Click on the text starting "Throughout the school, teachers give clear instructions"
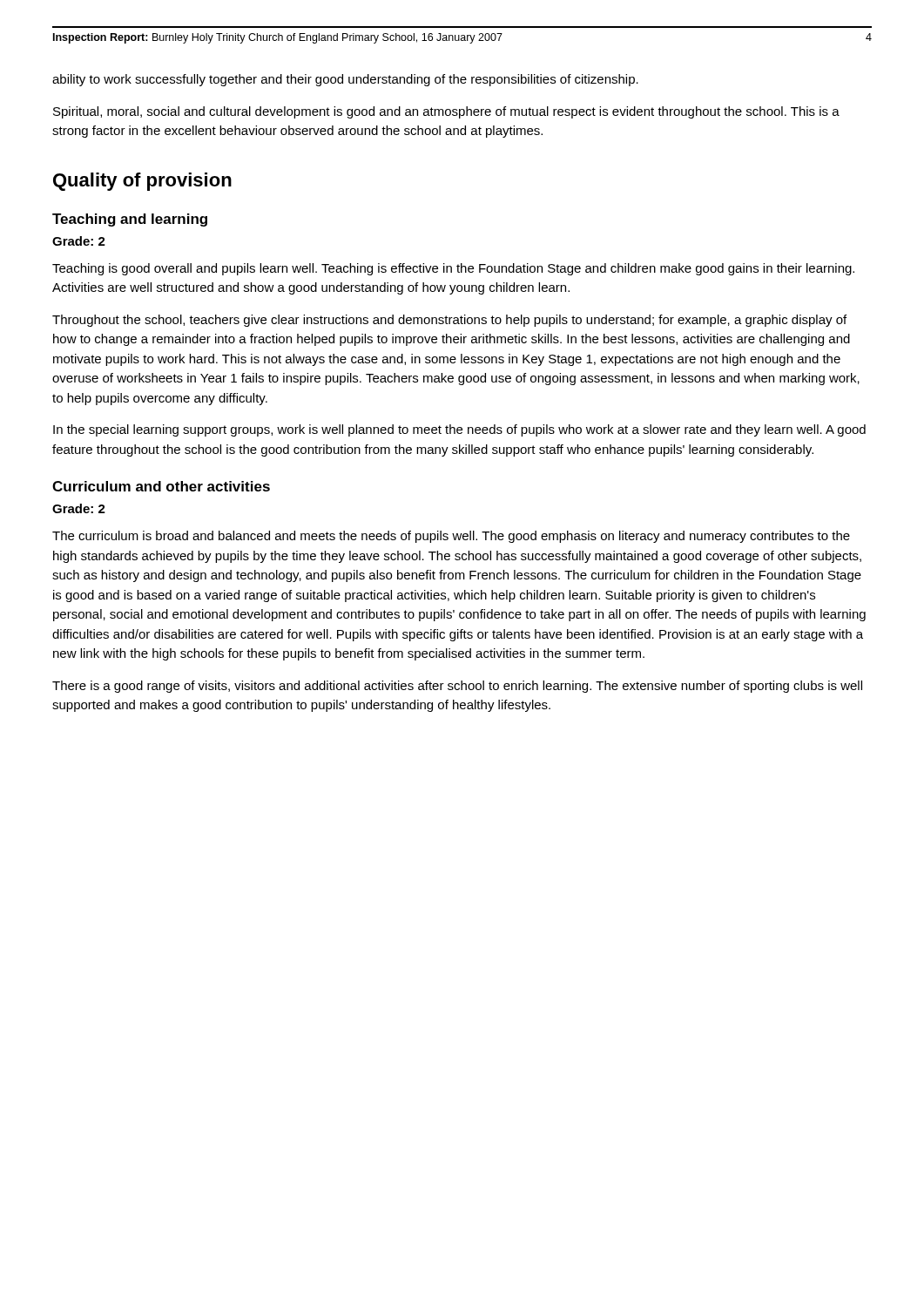Screen dimensions: 1307x924 point(456,358)
